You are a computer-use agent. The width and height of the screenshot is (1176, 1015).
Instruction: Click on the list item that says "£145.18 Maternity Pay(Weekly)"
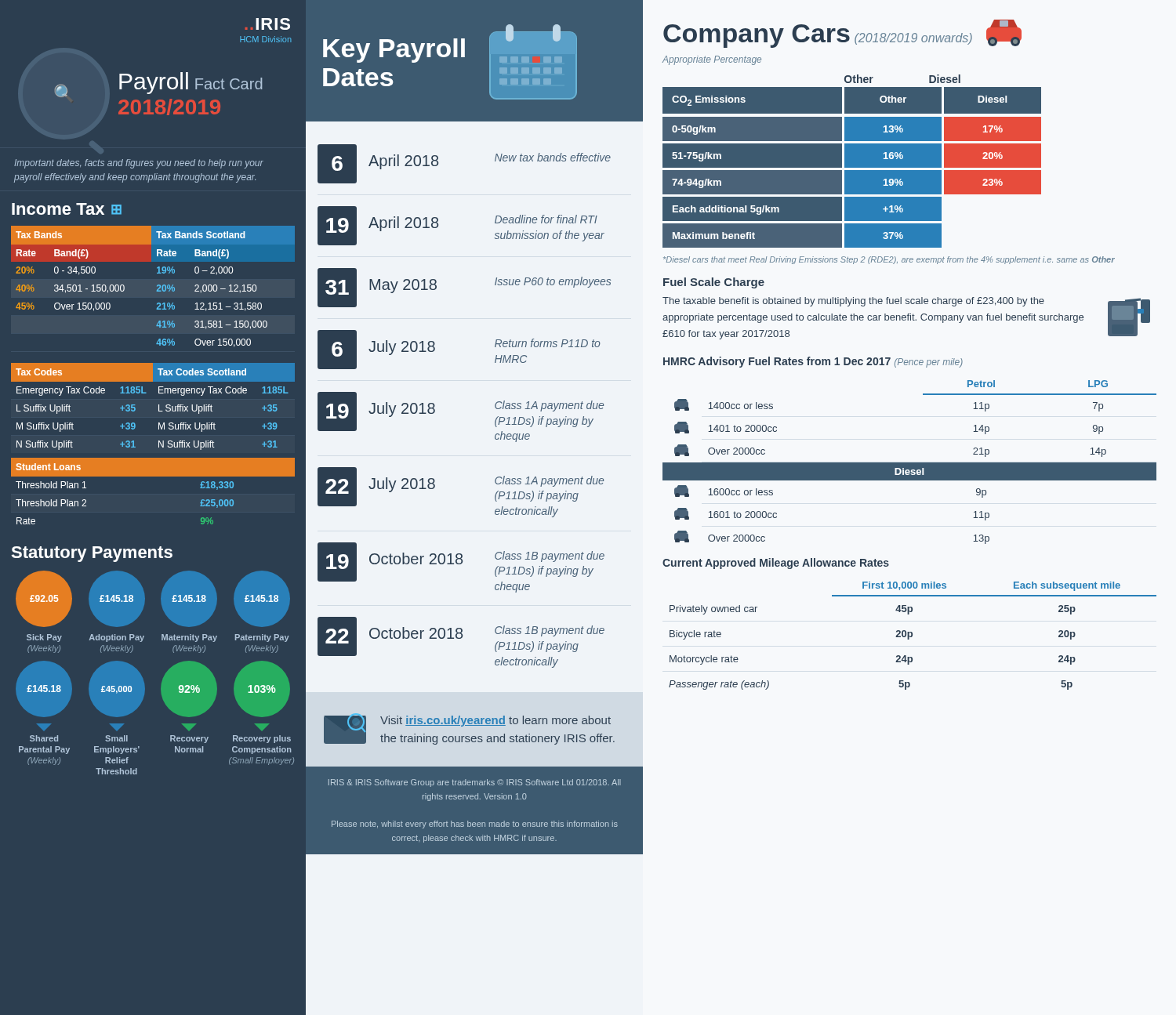tap(189, 612)
